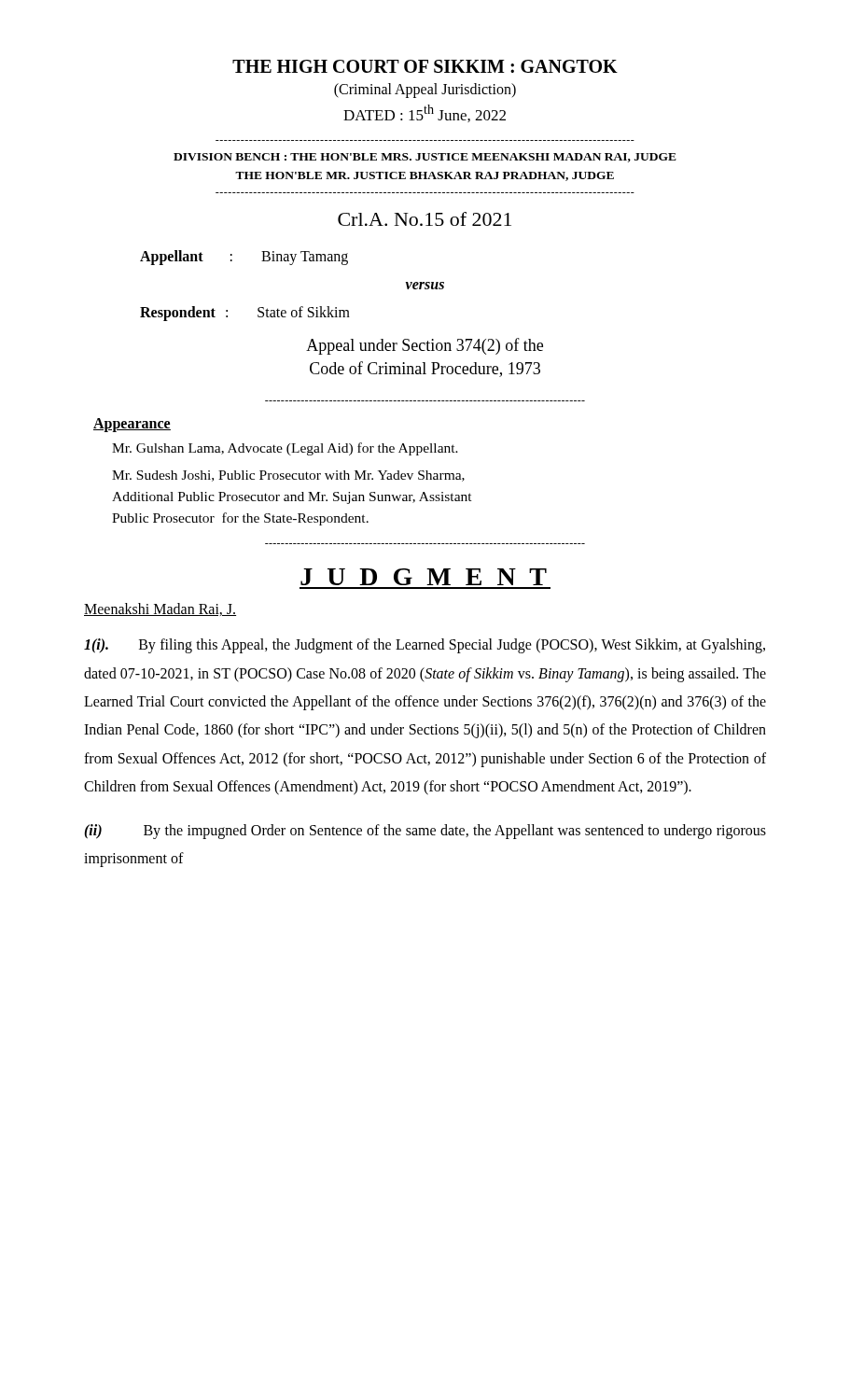
Task: Find the block on this page that starts "Mr. Sudesh Joshi,"
Action: (292, 496)
